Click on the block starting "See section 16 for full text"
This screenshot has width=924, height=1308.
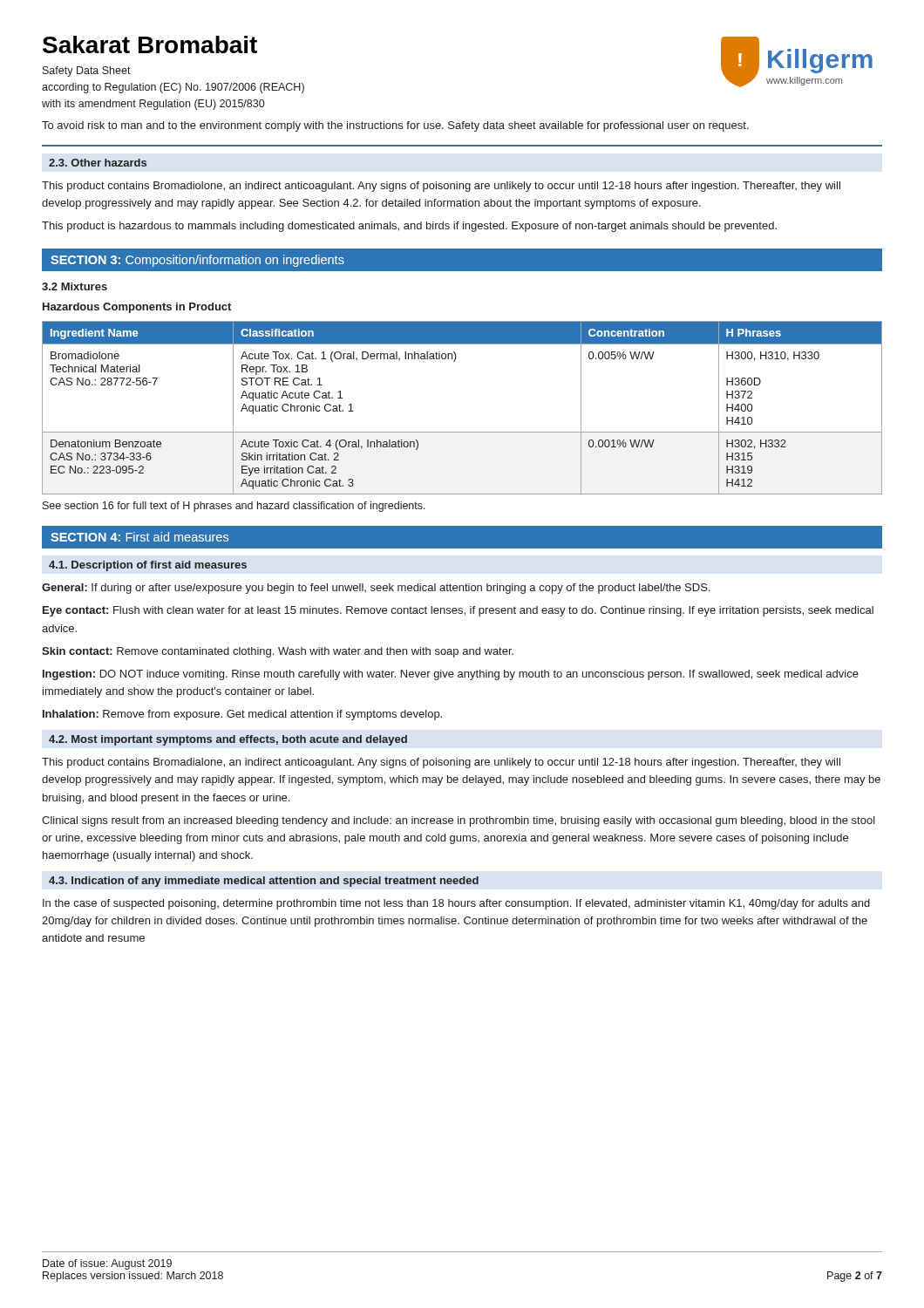(234, 506)
